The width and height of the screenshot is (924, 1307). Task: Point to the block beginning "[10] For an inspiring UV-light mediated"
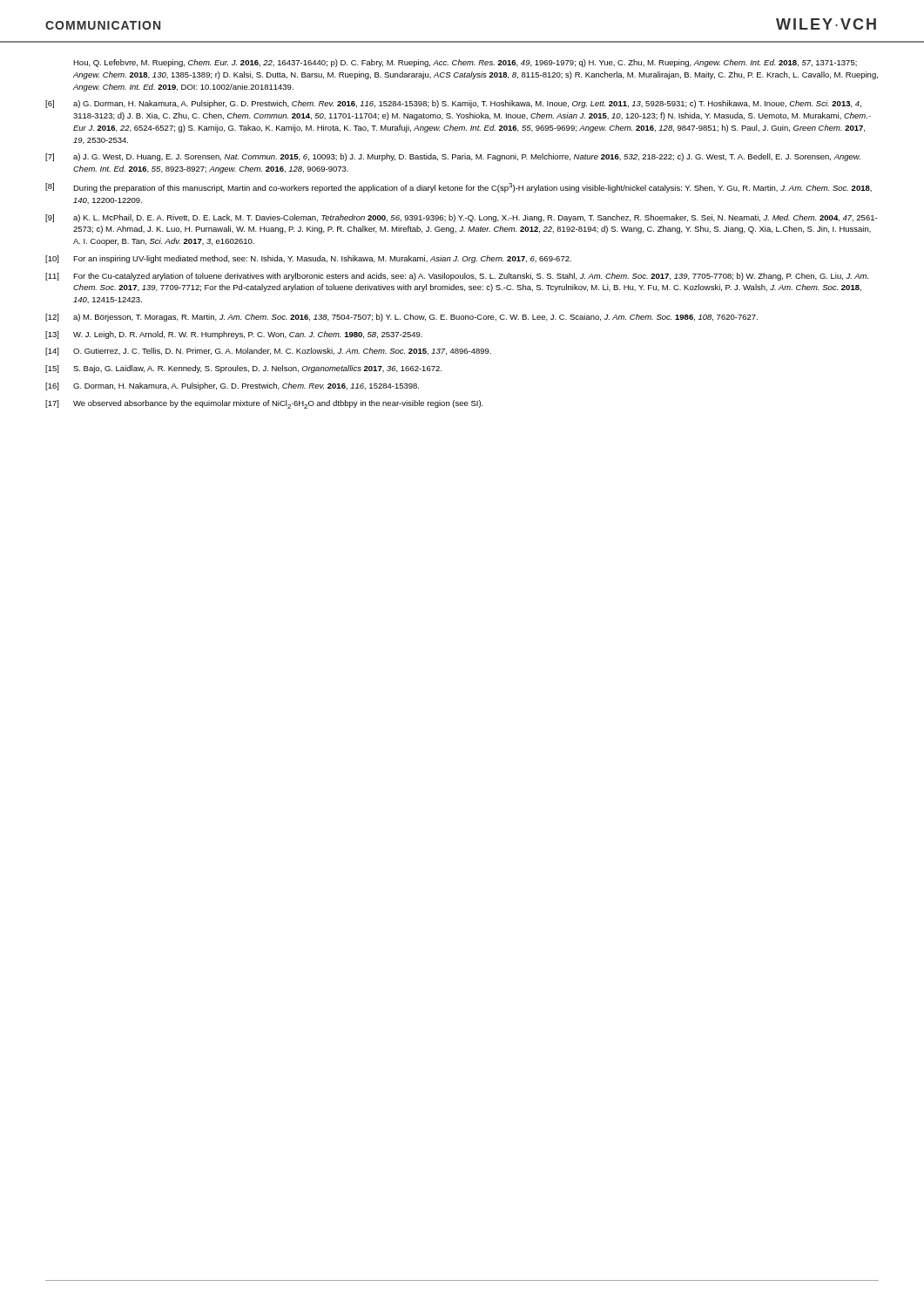pos(462,259)
